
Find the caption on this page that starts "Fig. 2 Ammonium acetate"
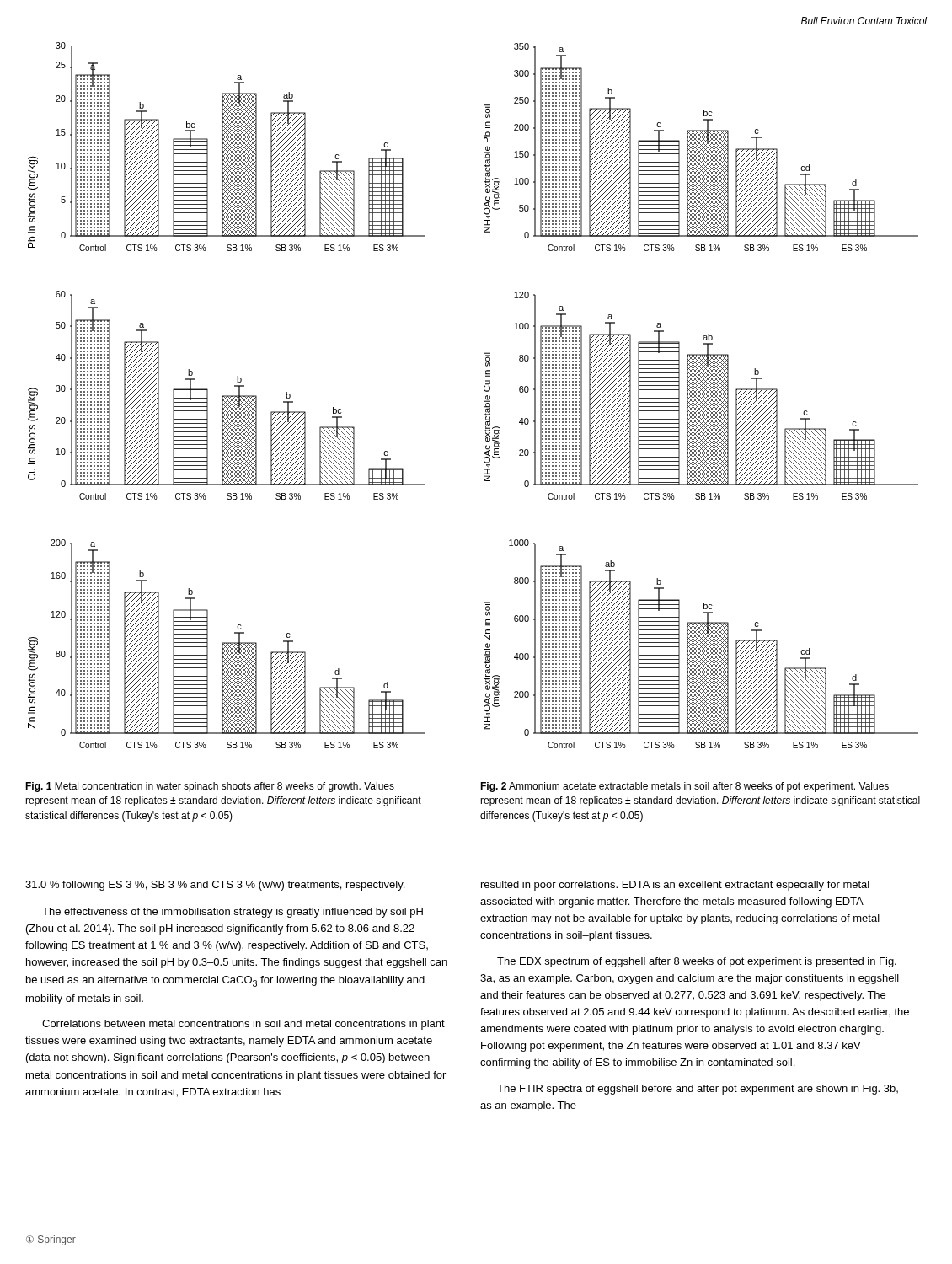pyautogui.click(x=700, y=801)
